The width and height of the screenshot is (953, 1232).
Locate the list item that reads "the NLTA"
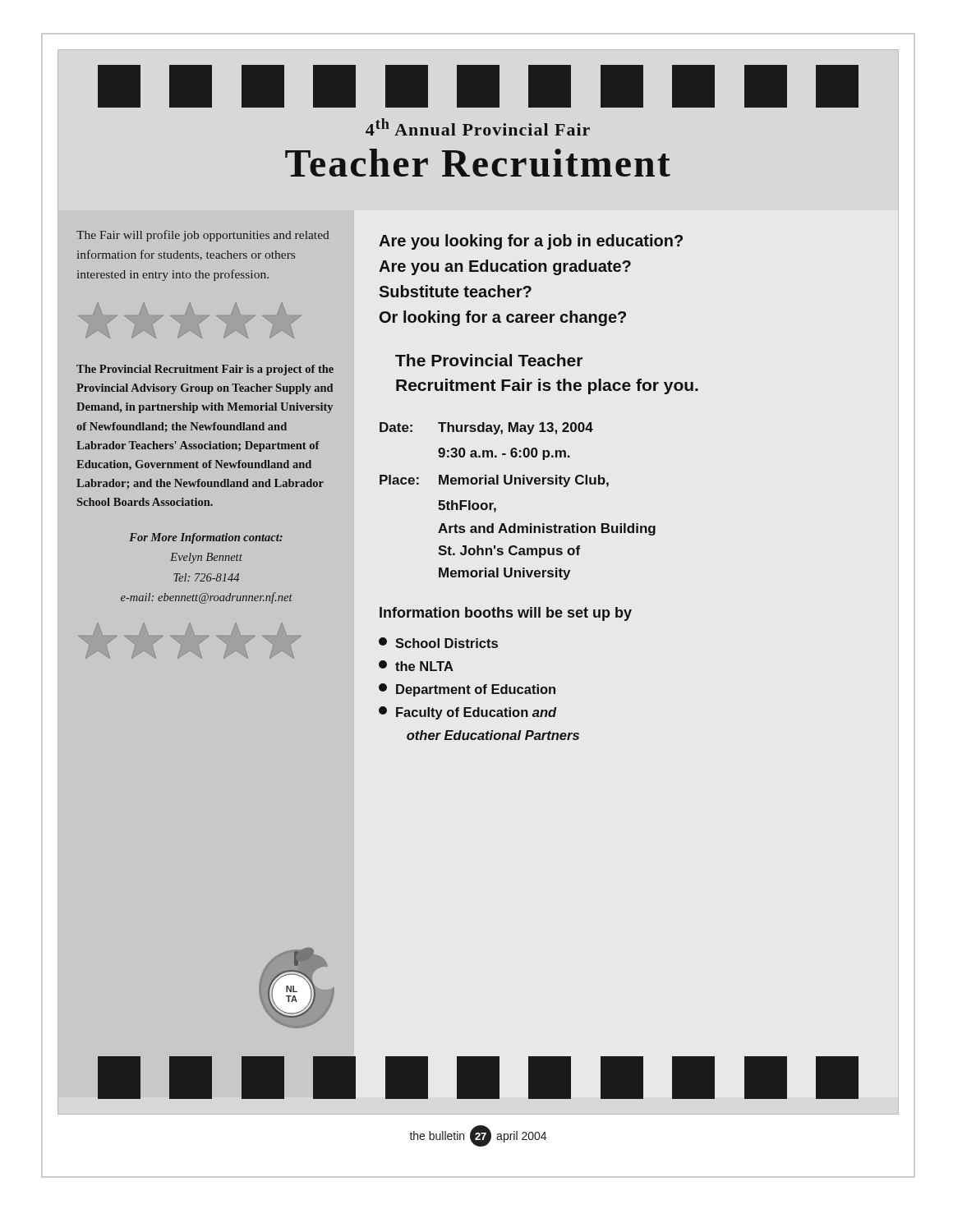pos(416,666)
